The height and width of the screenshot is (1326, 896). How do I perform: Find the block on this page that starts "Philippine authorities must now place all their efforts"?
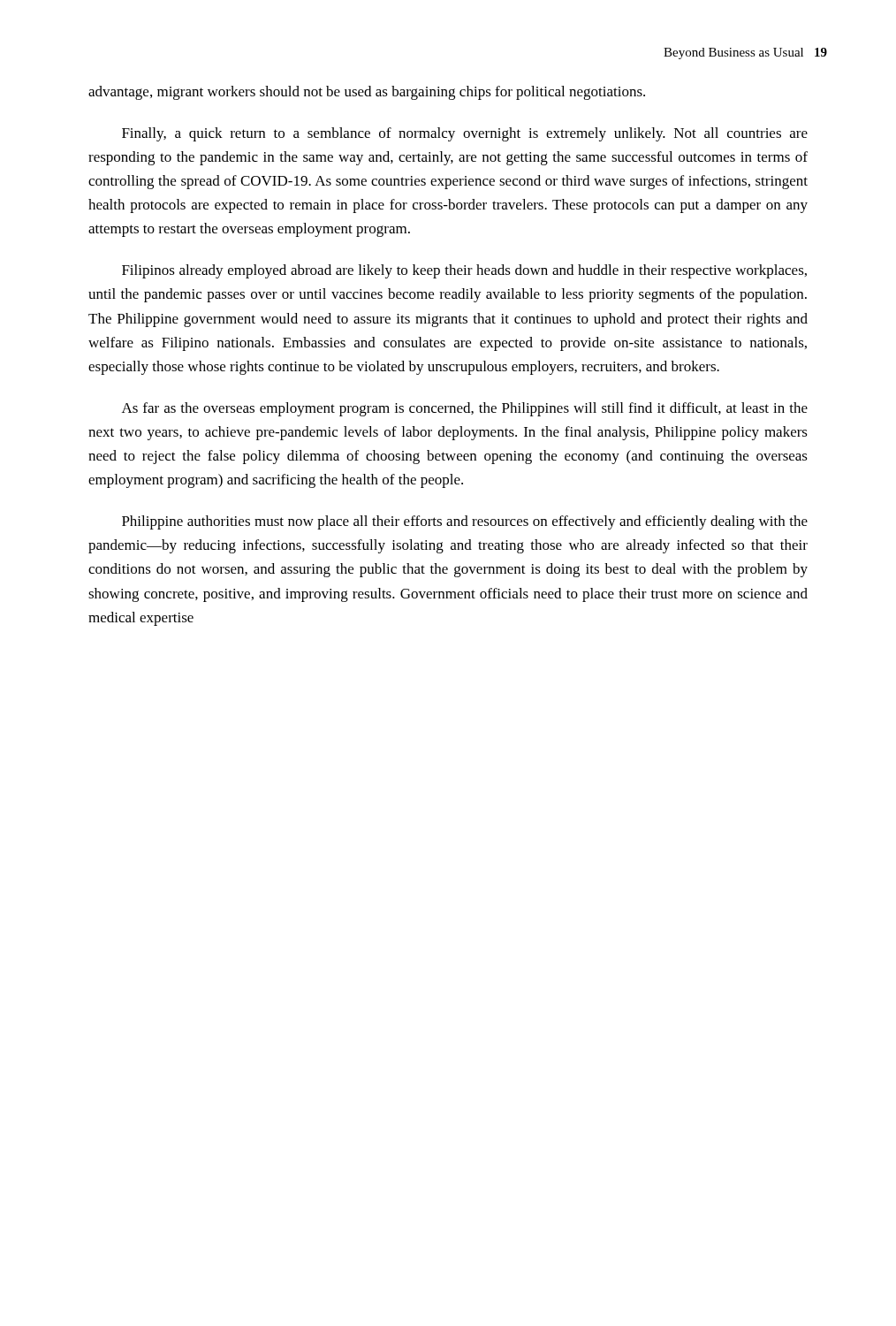(x=448, y=569)
